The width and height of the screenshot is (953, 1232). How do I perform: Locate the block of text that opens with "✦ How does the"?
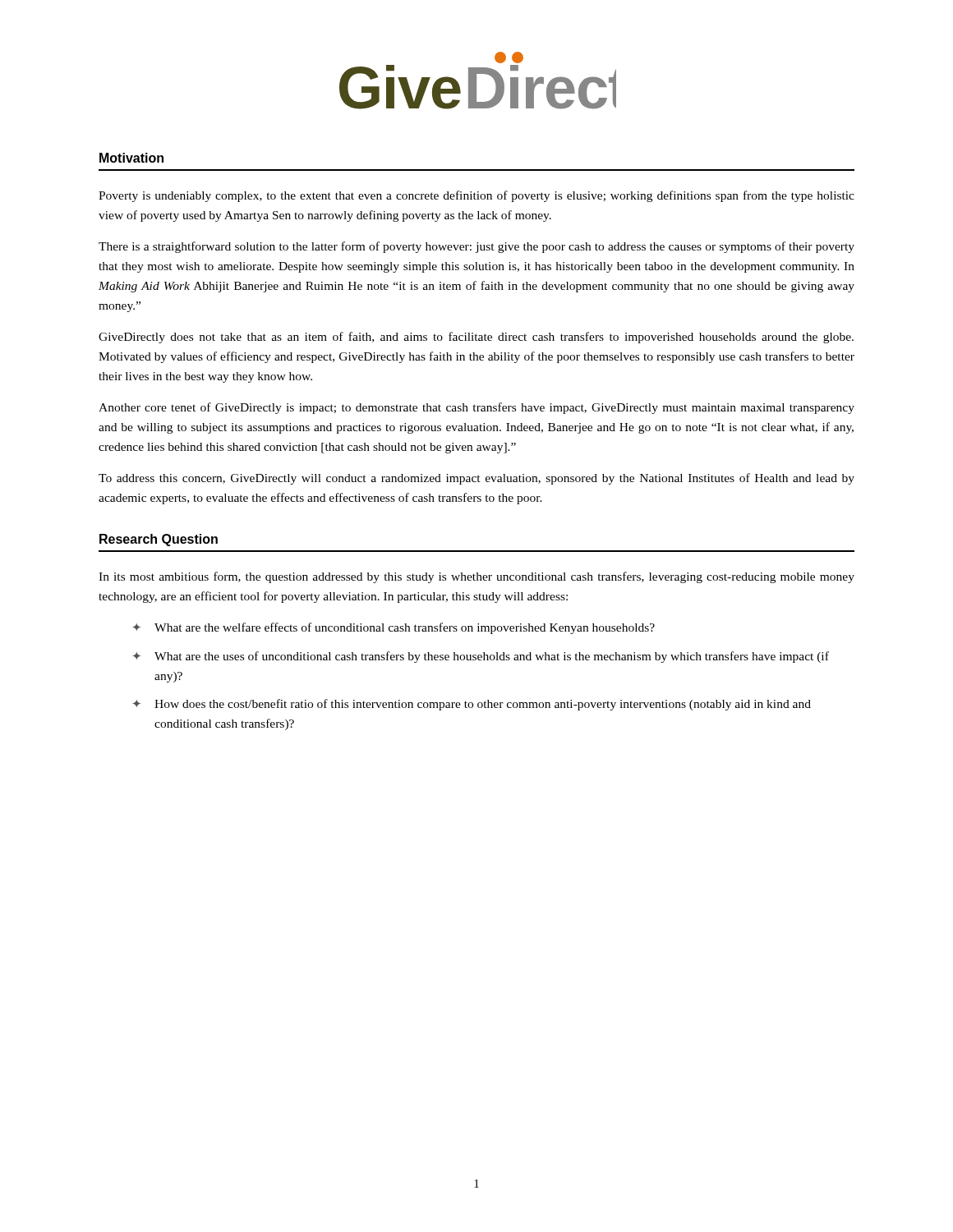pos(493,713)
